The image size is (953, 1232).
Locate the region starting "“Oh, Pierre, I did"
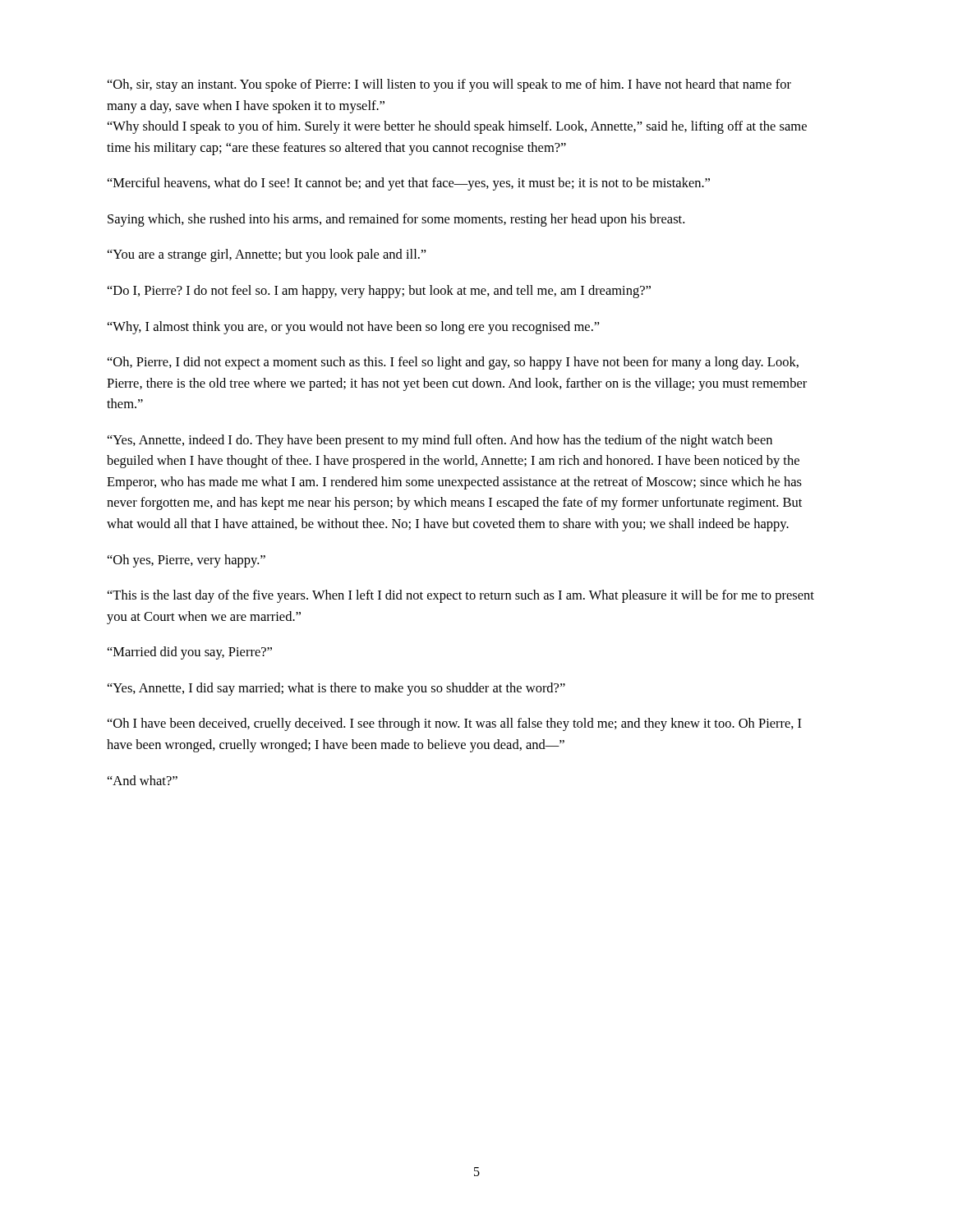click(457, 383)
